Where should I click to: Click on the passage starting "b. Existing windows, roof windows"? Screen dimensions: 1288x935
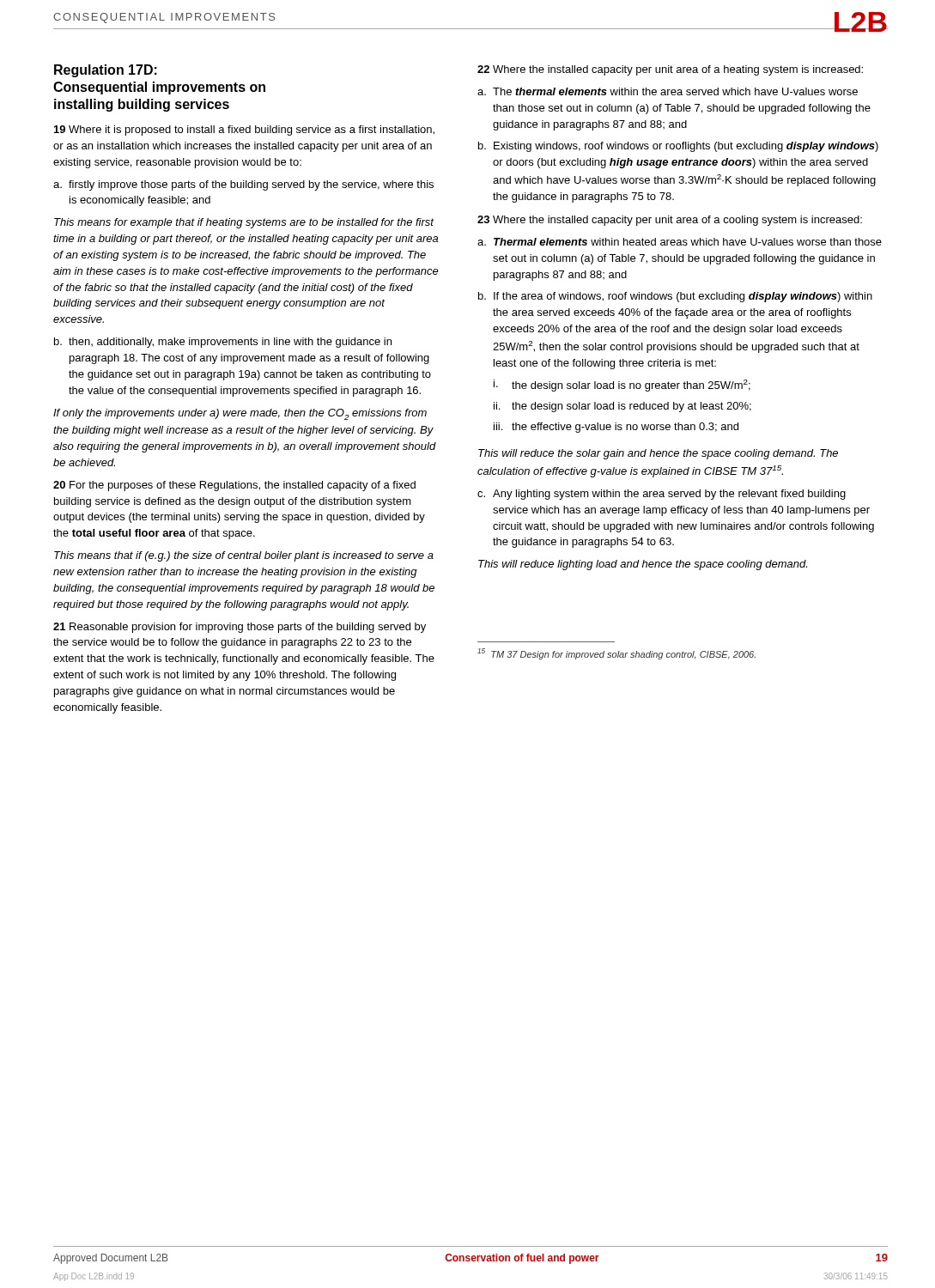tap(680, 172)
